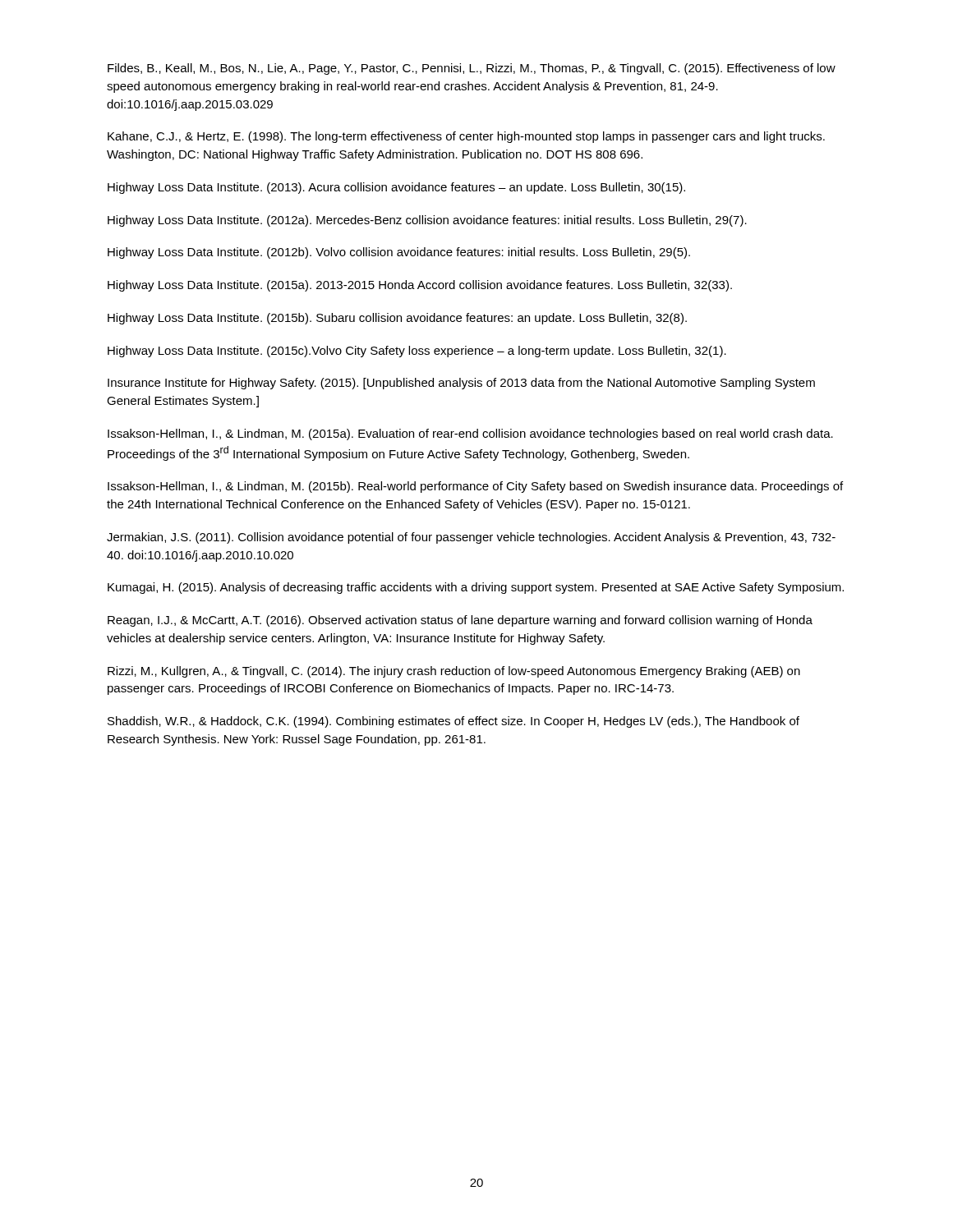The width and height of the screenshot is (953, 1232).
Task: Where is the passage that starts "Kumagai, H. (2015). Analysis of decreasing traffic"?
Action: [x=476, y=587]
